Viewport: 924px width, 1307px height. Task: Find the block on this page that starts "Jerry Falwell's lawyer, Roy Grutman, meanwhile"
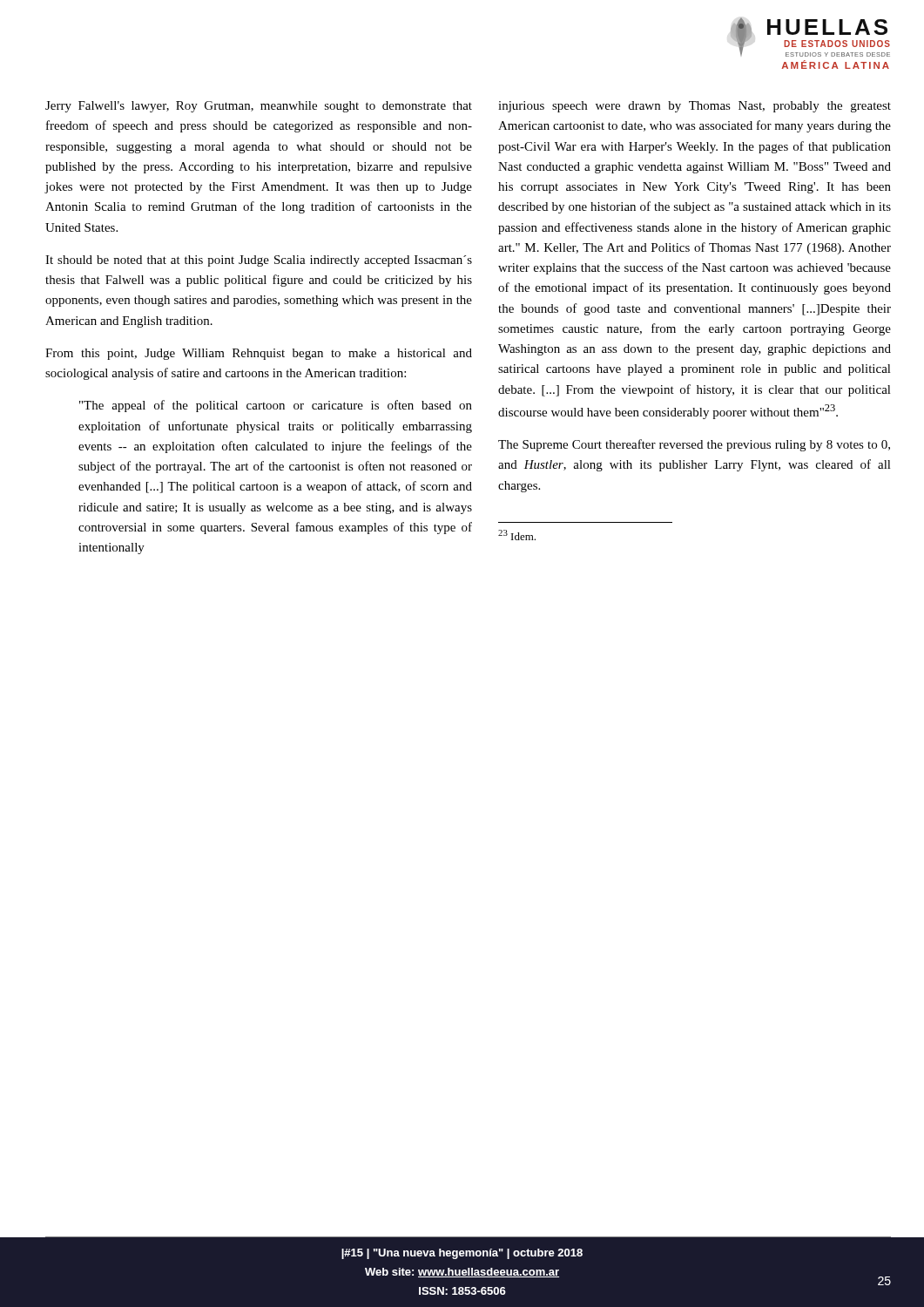pyautogui.click(x=259, y=166)
